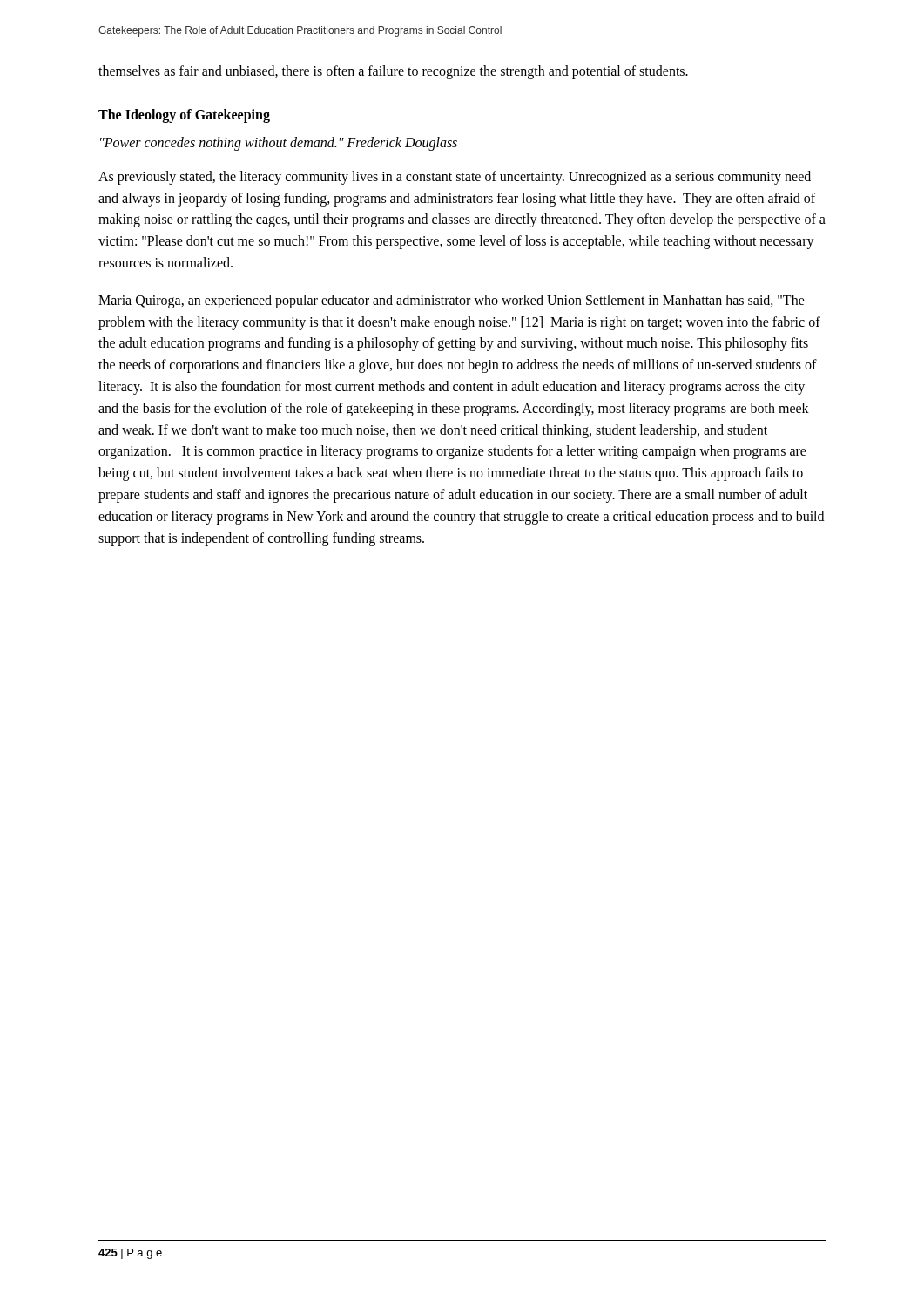Navigate to the region starting "Maria Quiroga, an experienced popular"
Screen dimensions: 1307x924
tap(461, 419)
